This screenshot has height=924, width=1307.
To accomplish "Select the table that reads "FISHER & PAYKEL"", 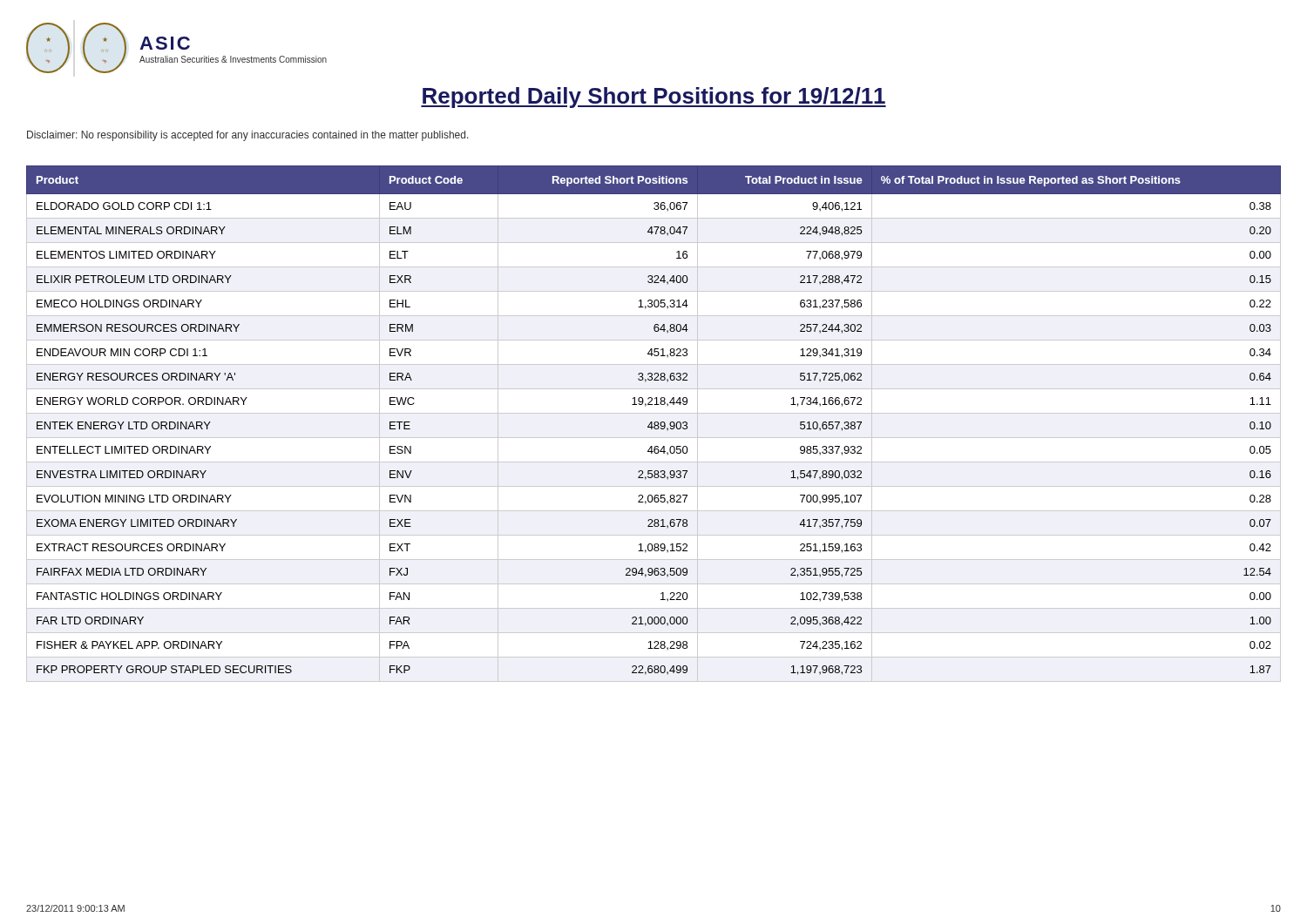I will click(654, 424).
